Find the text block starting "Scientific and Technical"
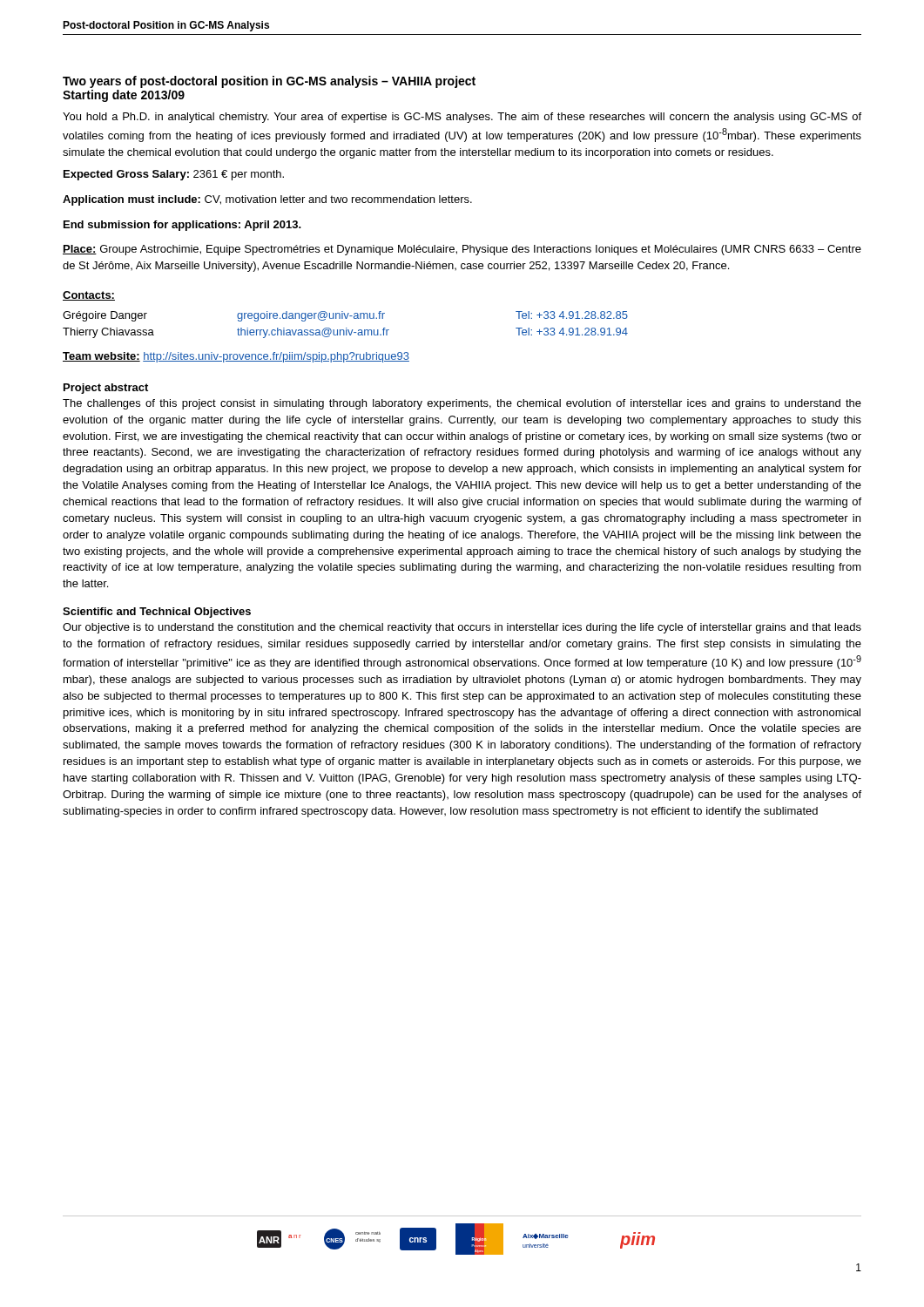The width and height of the screenshot is (924, 1307). click(157, 611)
